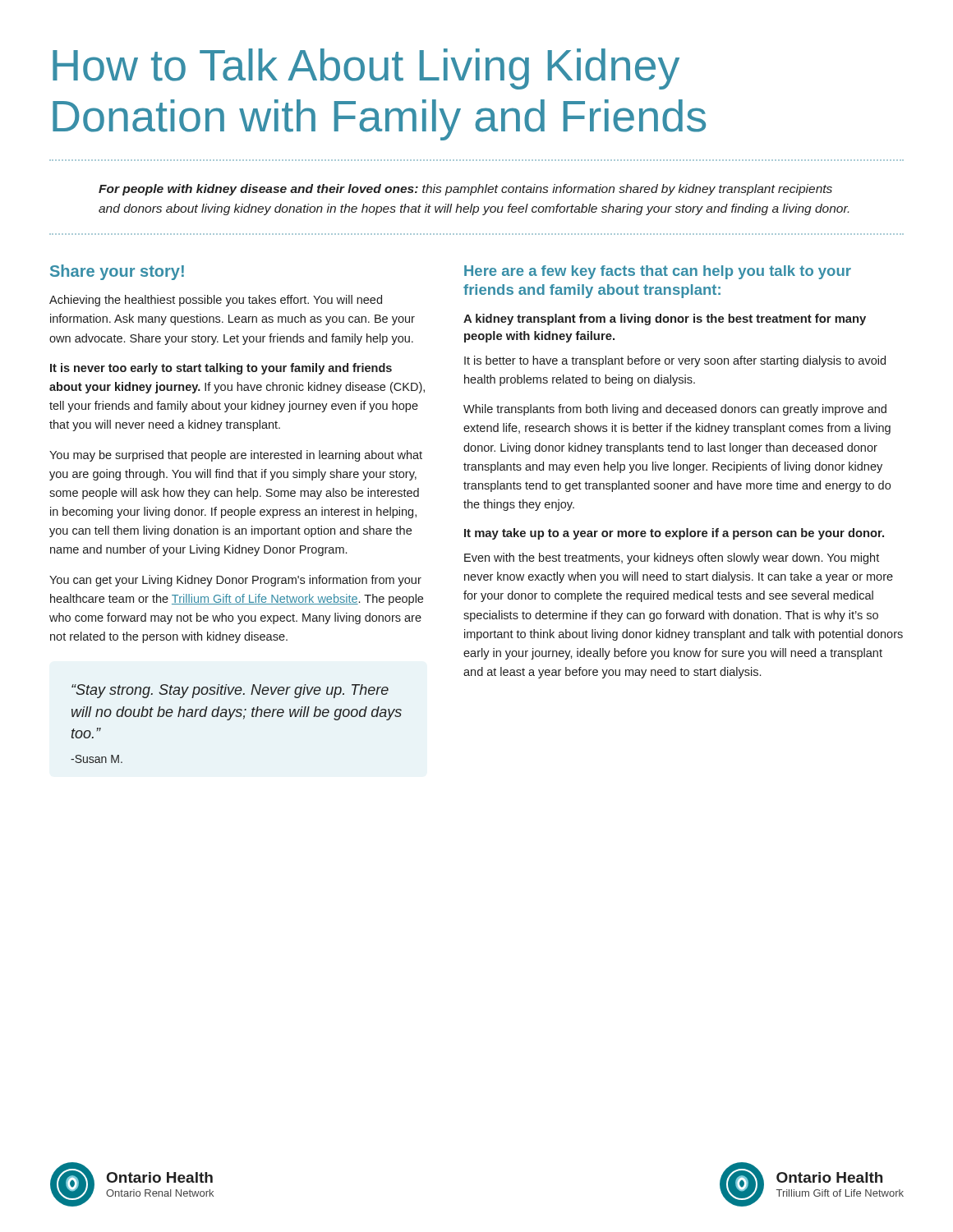
Task: Click on the section header with the text "It may take up to a year or"
Action: coord(684,534)
